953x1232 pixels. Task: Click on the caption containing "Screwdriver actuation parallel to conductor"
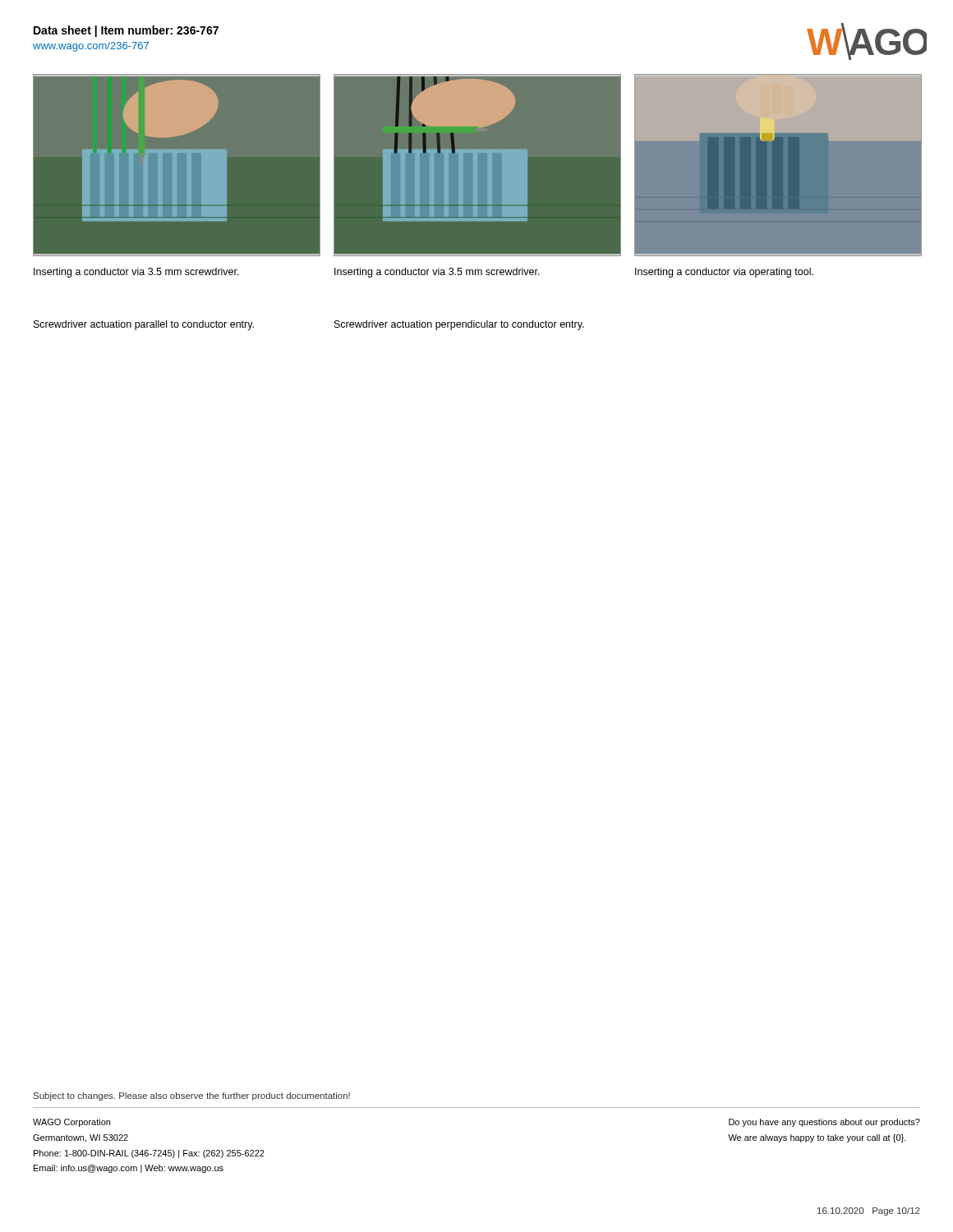pos(144,324)
